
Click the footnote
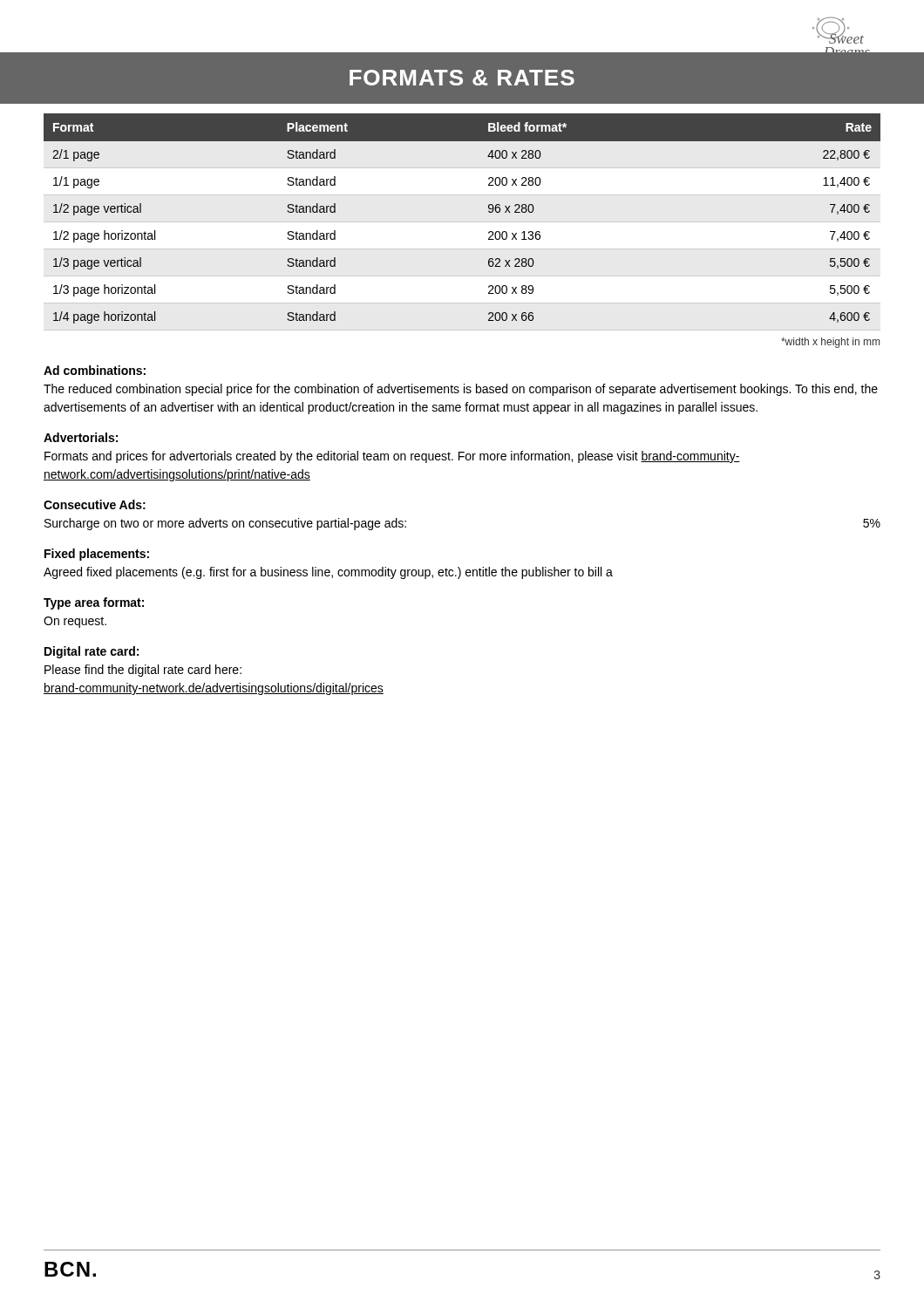[x=831, y=342]
